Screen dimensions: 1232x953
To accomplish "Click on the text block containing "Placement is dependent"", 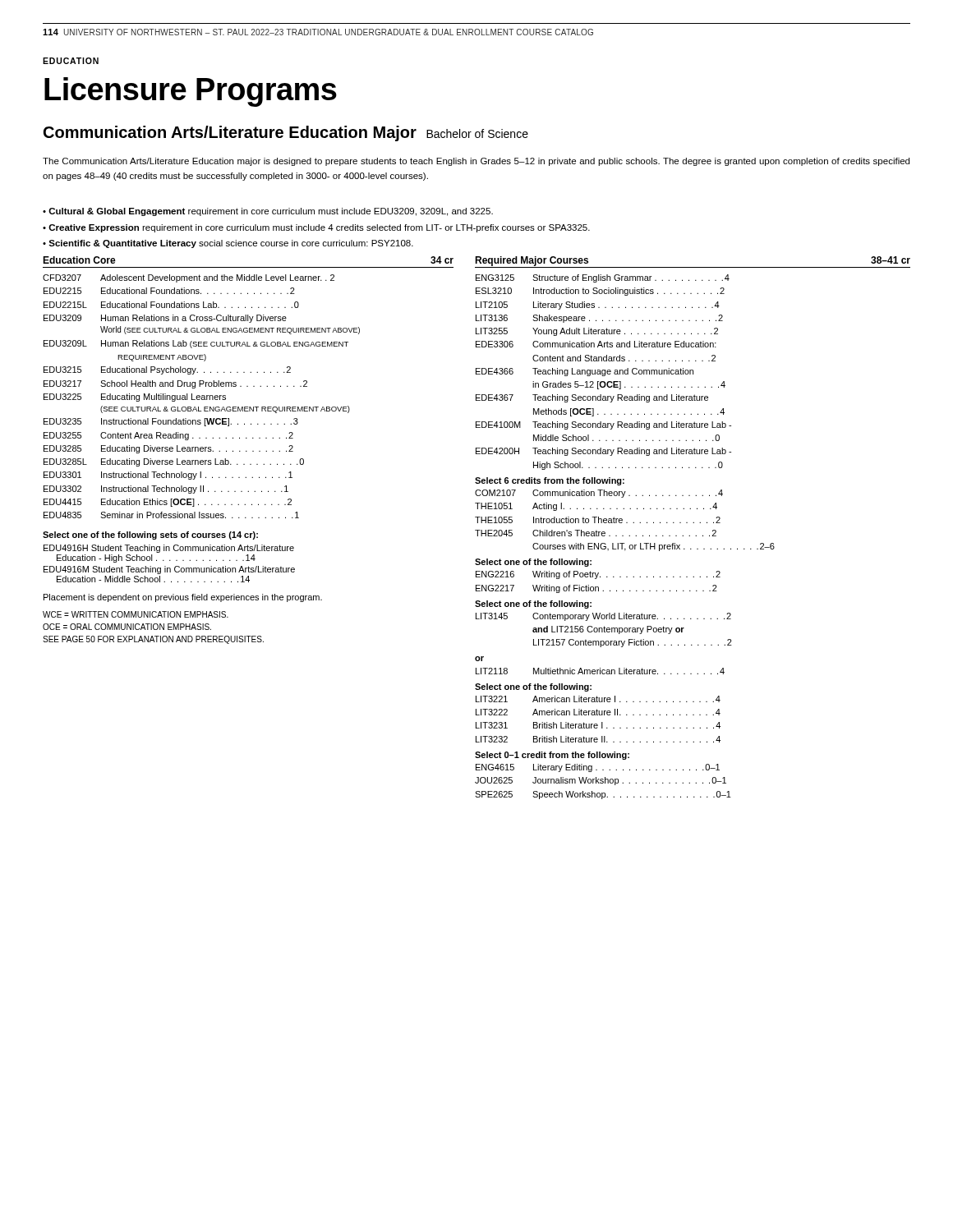I will pos(183,597).
